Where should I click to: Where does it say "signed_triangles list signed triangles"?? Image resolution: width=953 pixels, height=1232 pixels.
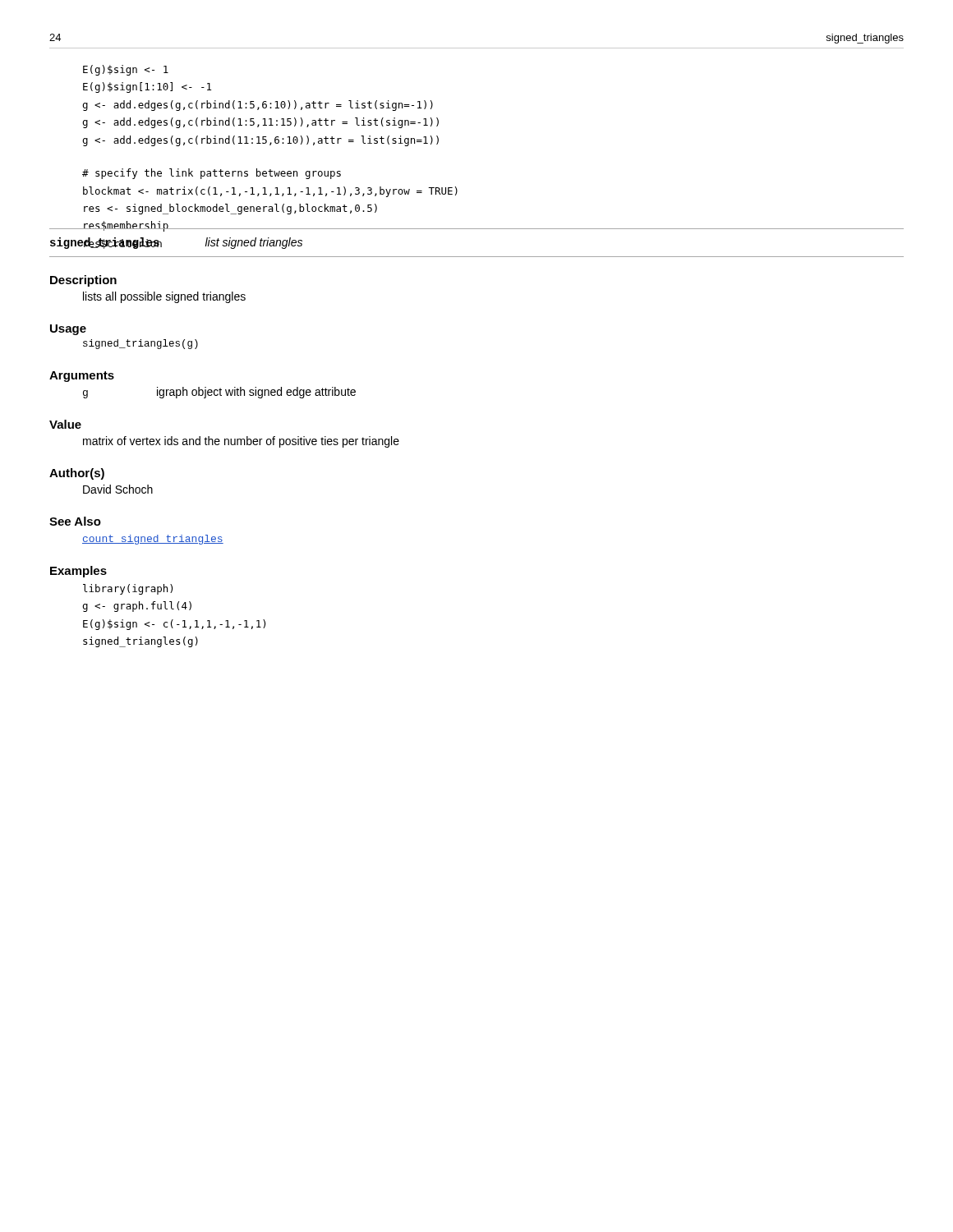[x=104, y=243]
